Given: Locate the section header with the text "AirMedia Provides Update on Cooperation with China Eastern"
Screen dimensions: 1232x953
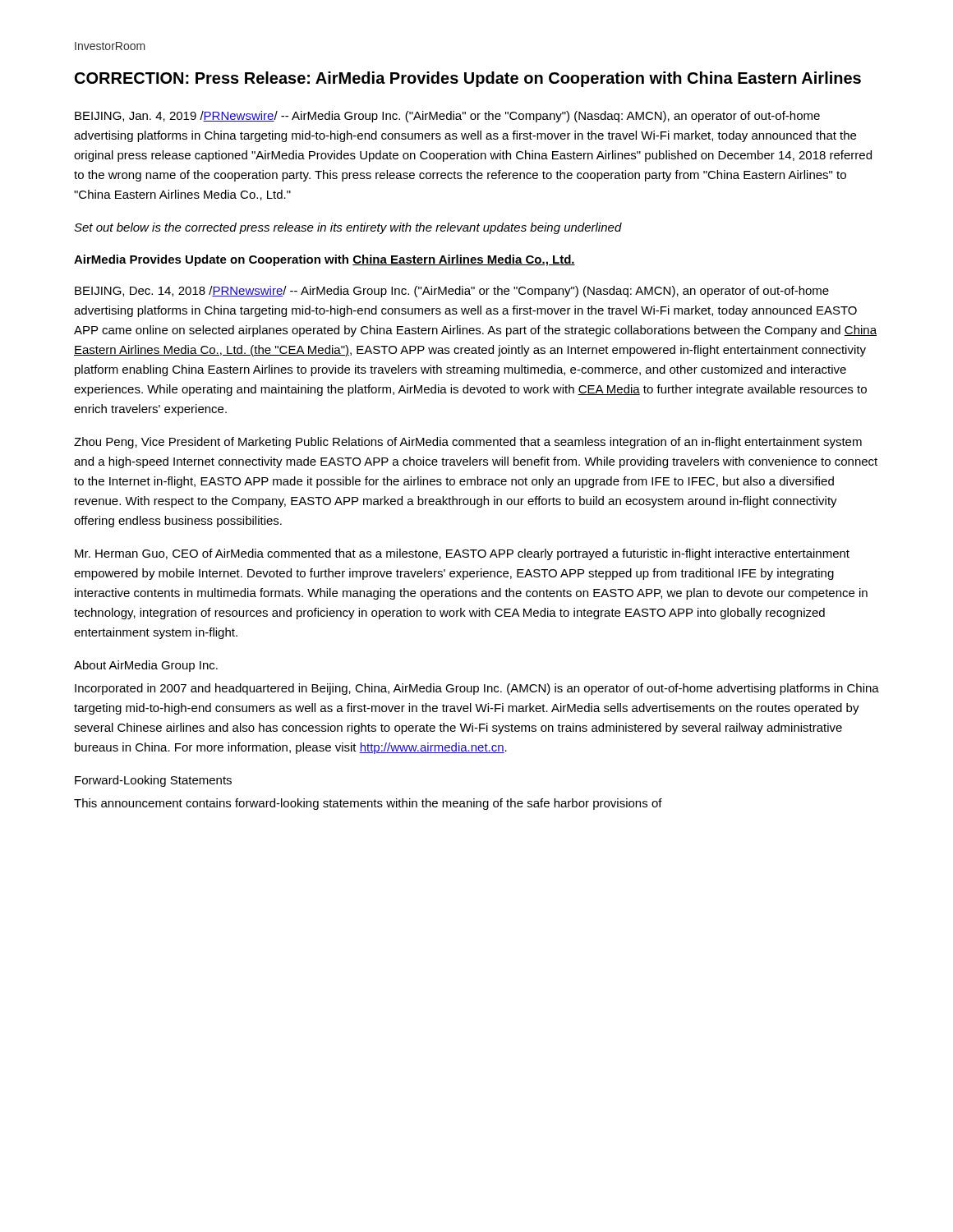Looking at the screenshot, I should [x=324, y=259].
